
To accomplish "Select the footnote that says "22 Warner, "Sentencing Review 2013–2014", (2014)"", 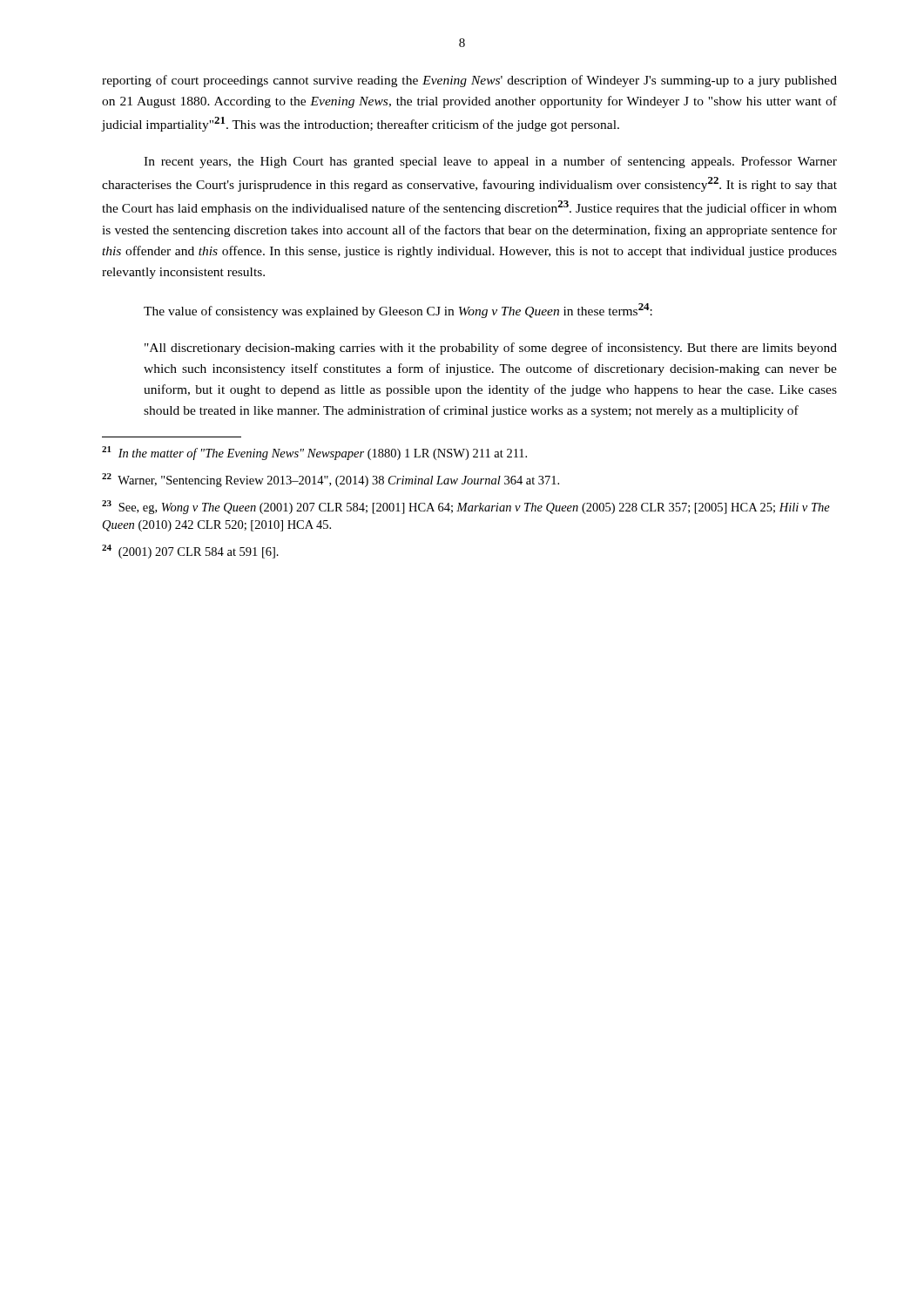I will (x=331, y=478).
